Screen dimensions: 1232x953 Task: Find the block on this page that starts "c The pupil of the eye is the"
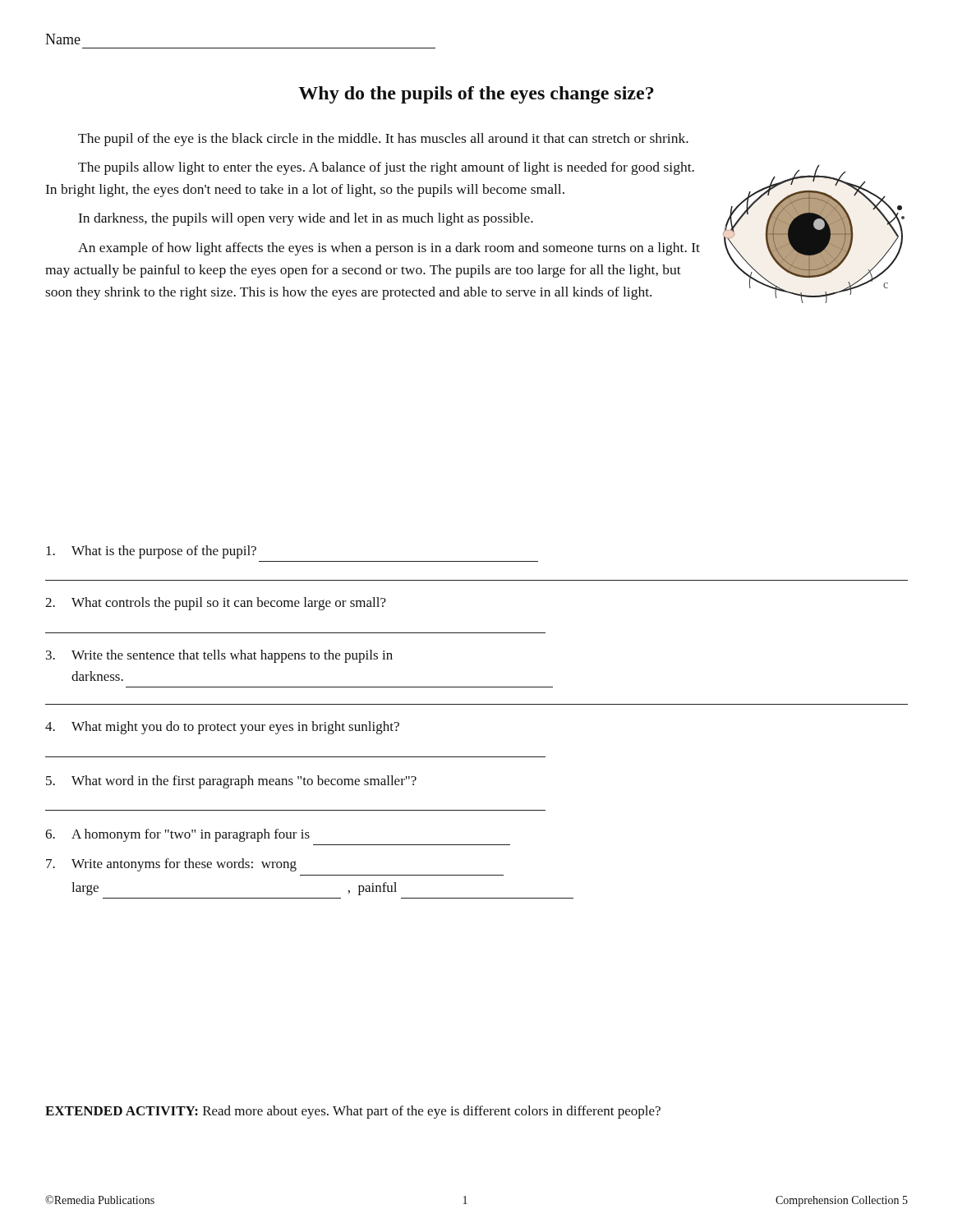(x=476, y=222)
